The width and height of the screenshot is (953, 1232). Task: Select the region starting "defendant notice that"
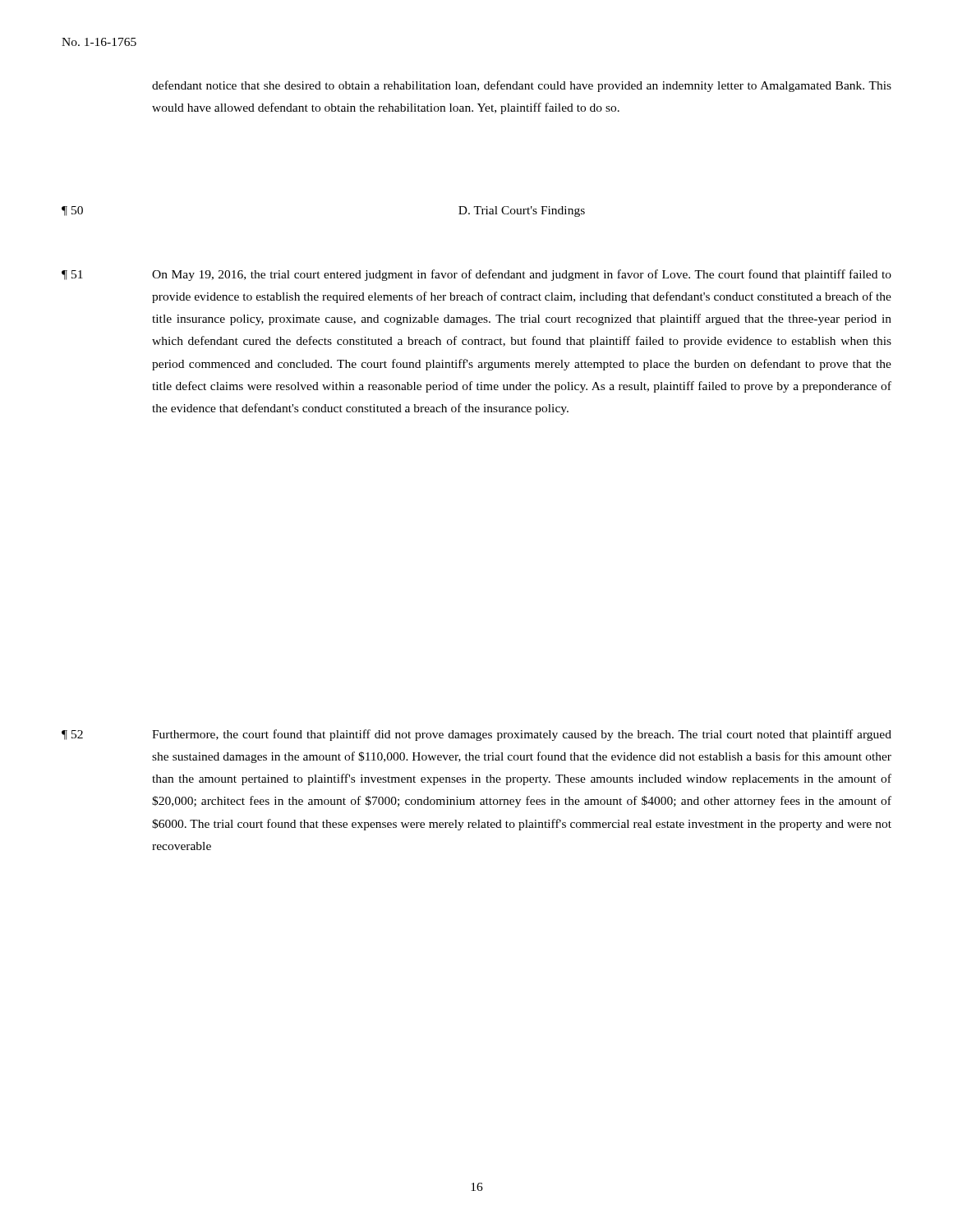click(522, 96)
